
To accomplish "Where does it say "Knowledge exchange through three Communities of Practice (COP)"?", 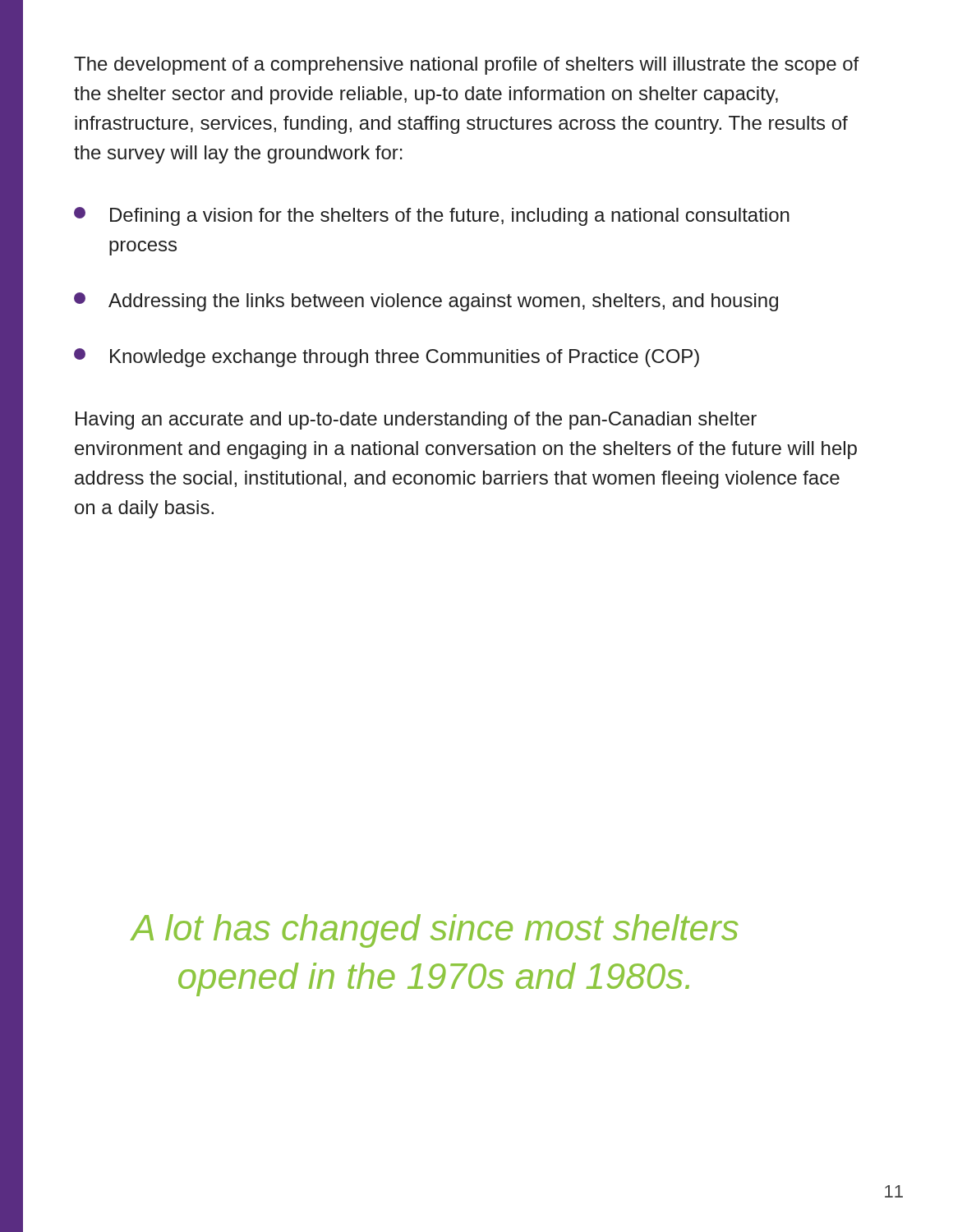I will click(468, 356).
